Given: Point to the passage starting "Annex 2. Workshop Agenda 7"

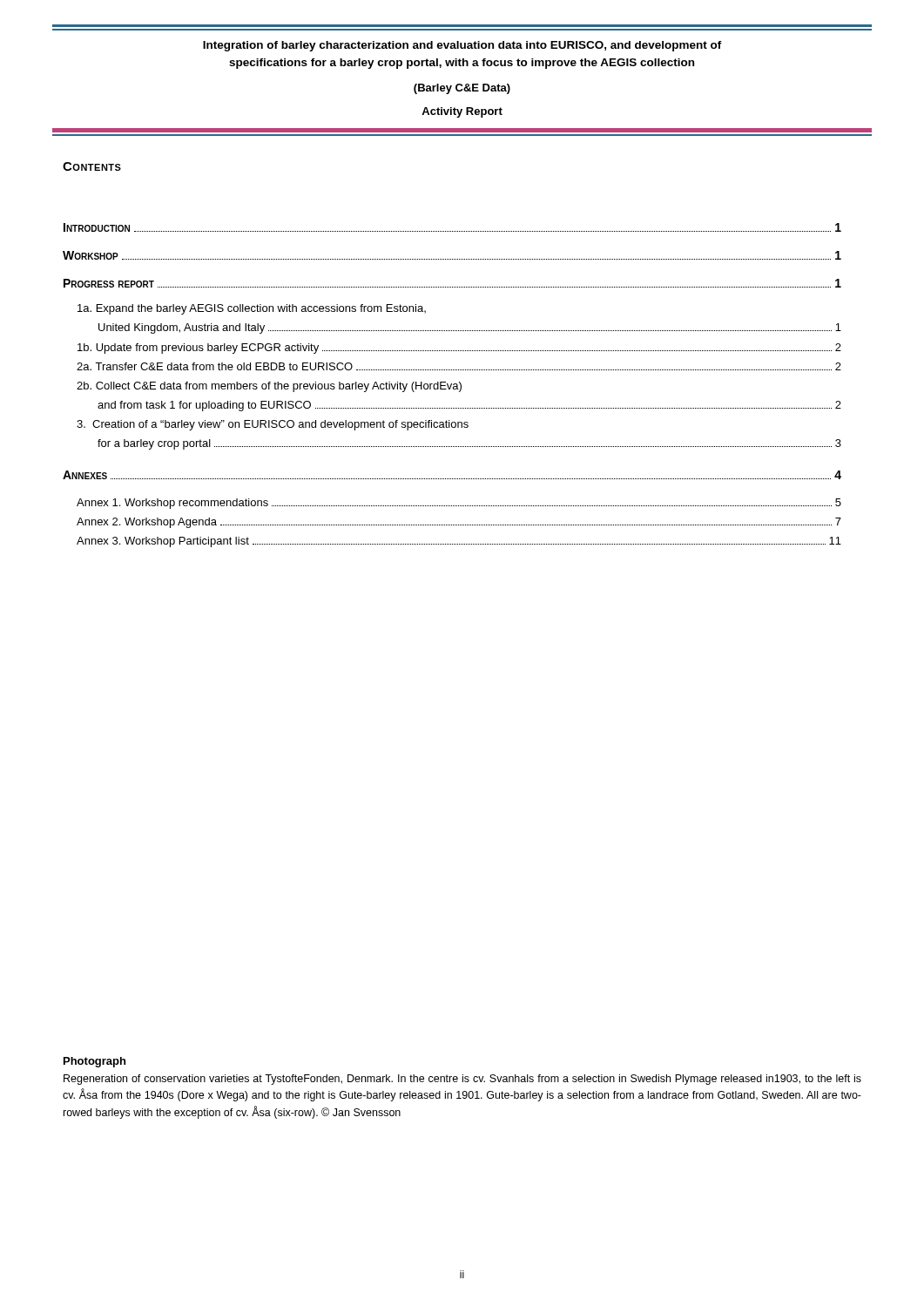Looking at the screenshot, I should (452, 522).
